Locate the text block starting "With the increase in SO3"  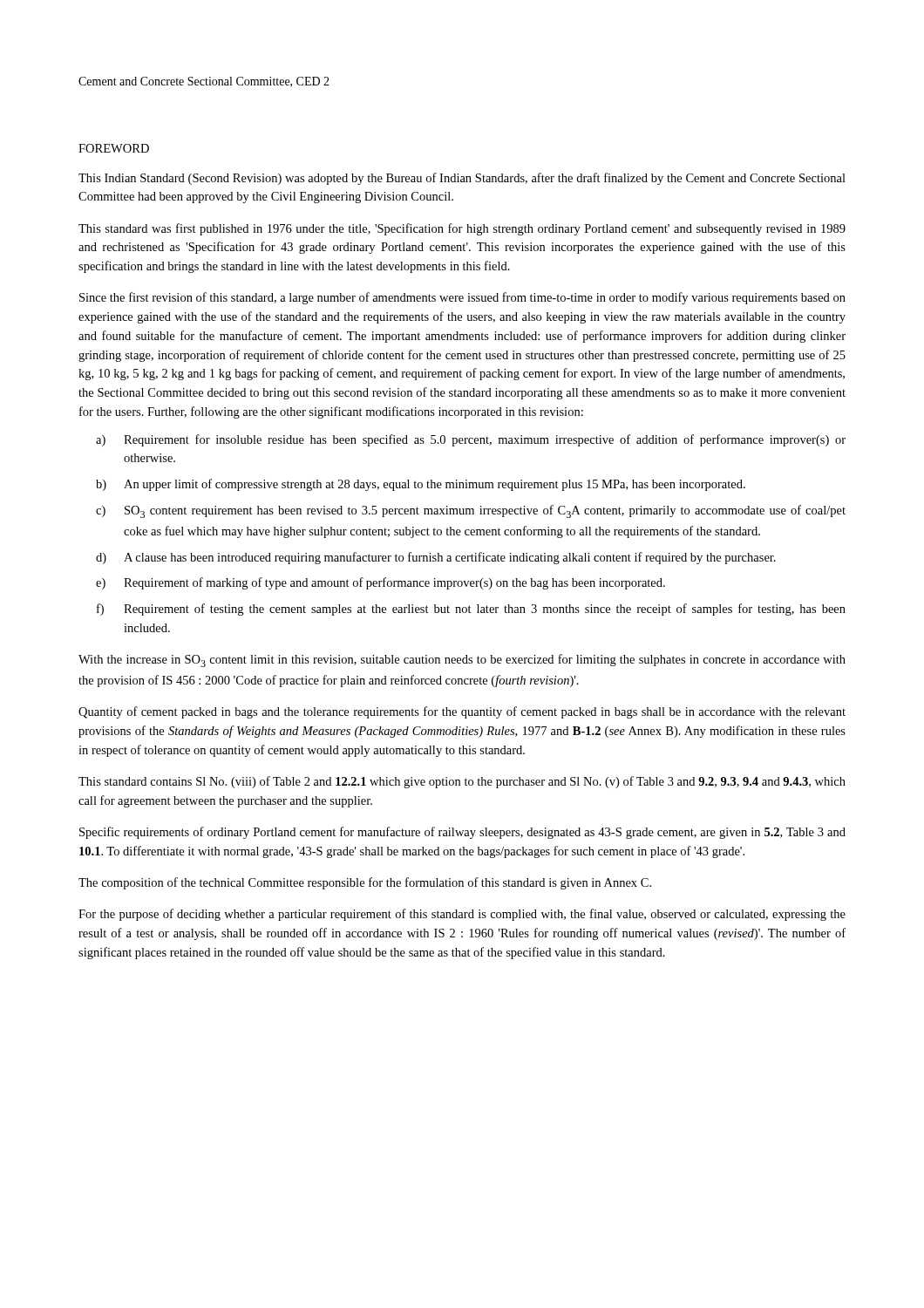(x=462, y=670)
